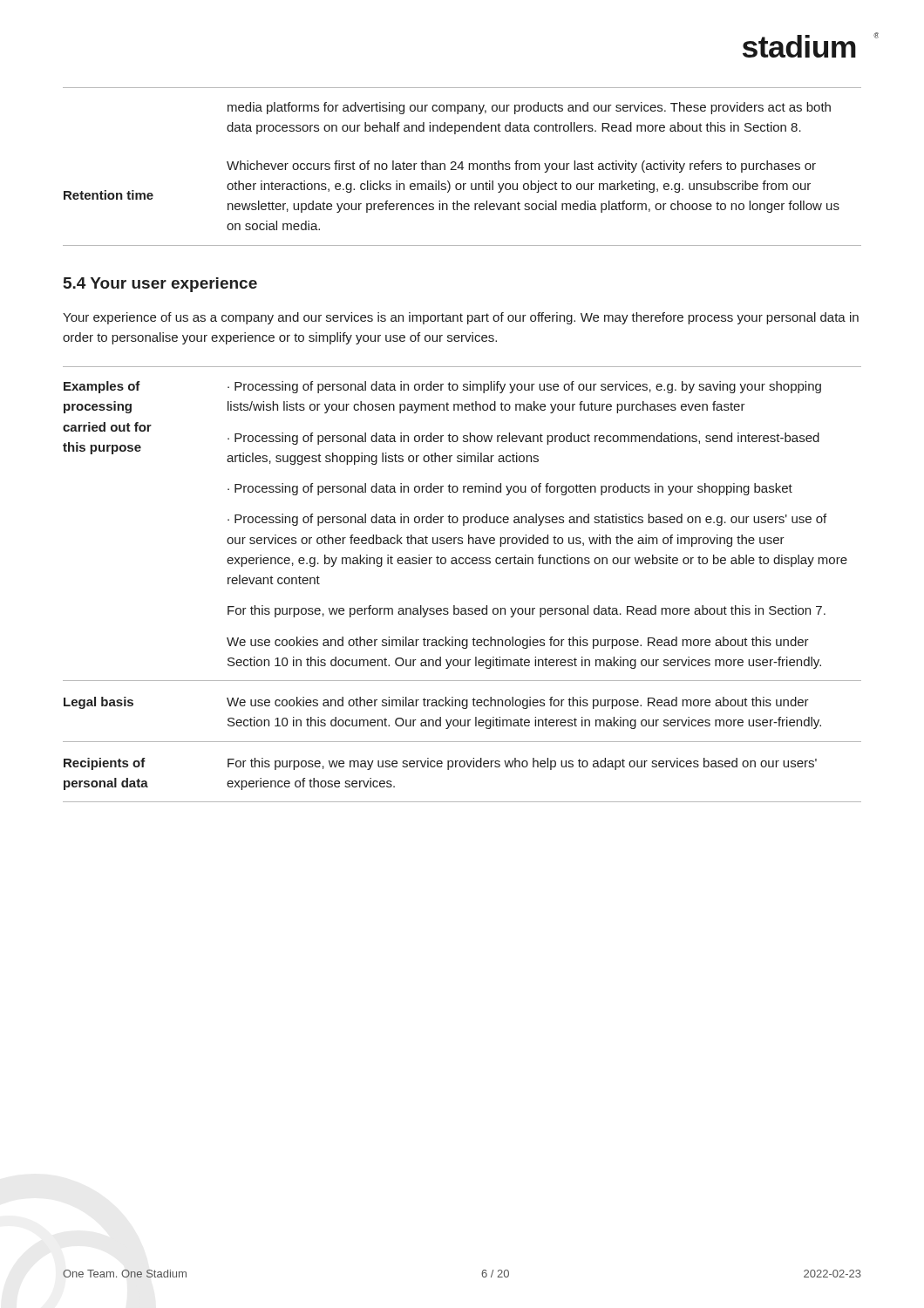This screenshot has height=1308, width=924.
Task: Locate the logo
Action: coord(809,48)
